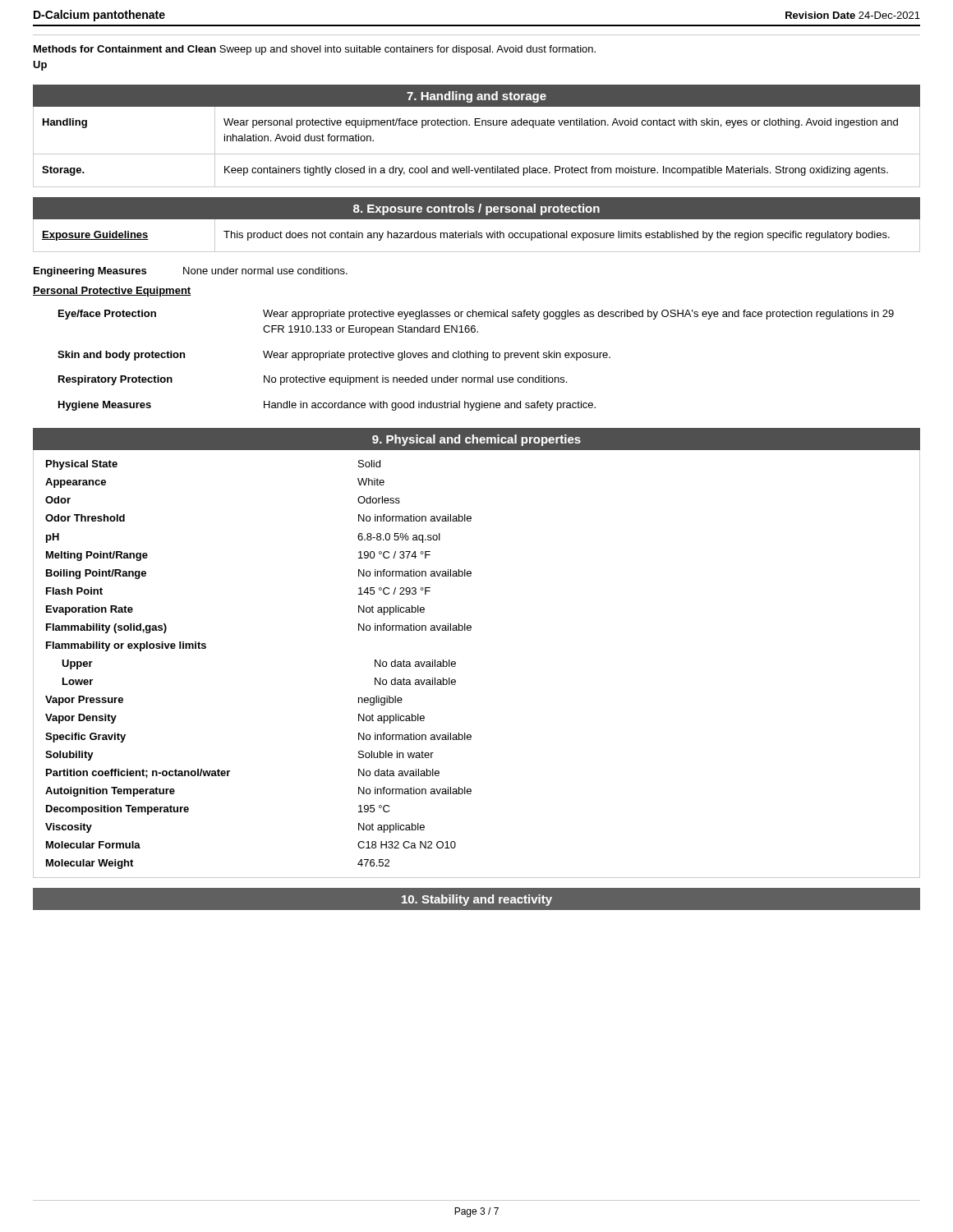The image size is (953, 1232).
Task: Click on the section header with the text "7. Handling and storage"
Action: pos(476,95)
